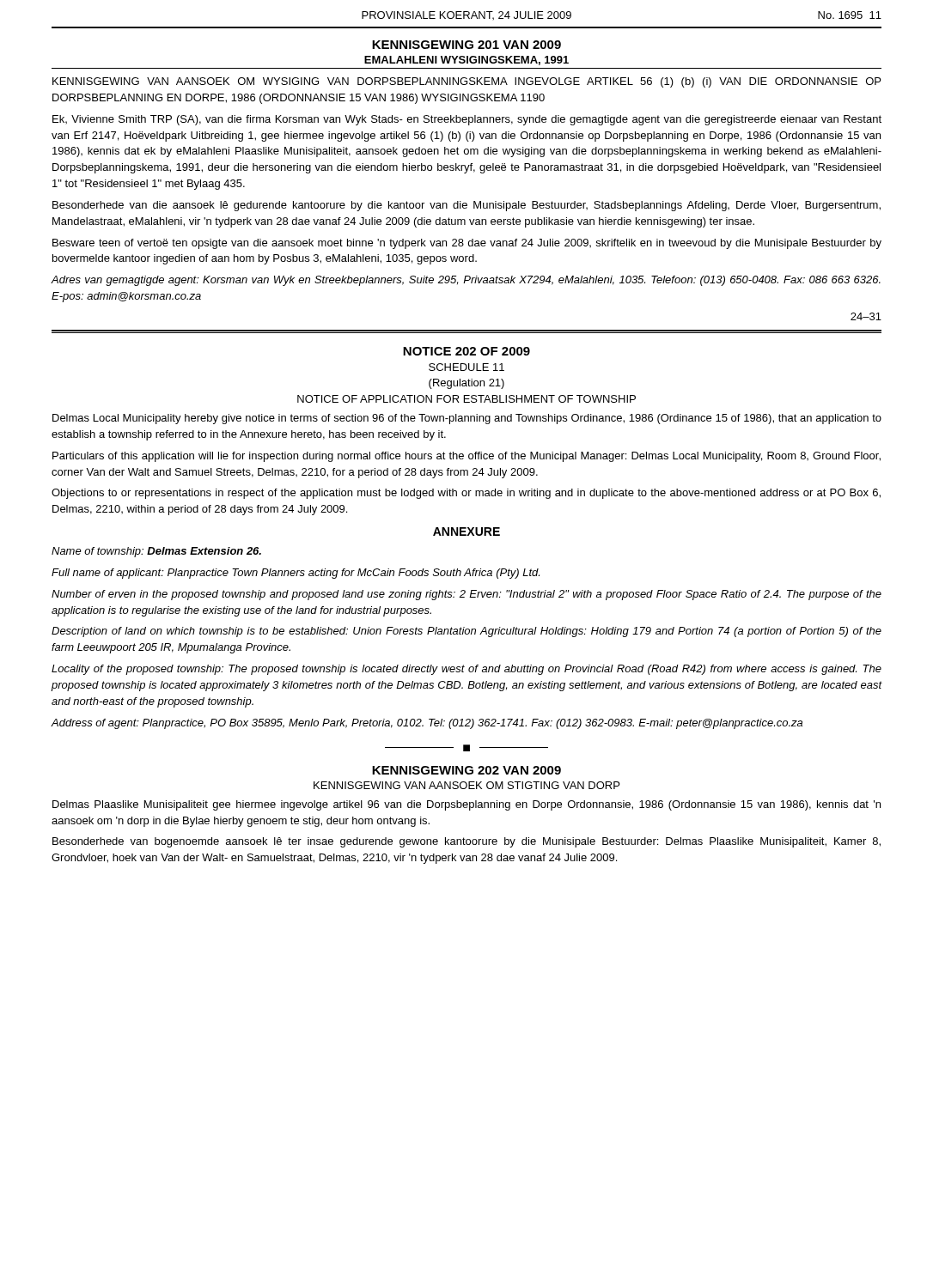Locate the element starting "Delmas Local Municipality hereby"
Screen dimensions: 1288x933
[466, 426]
